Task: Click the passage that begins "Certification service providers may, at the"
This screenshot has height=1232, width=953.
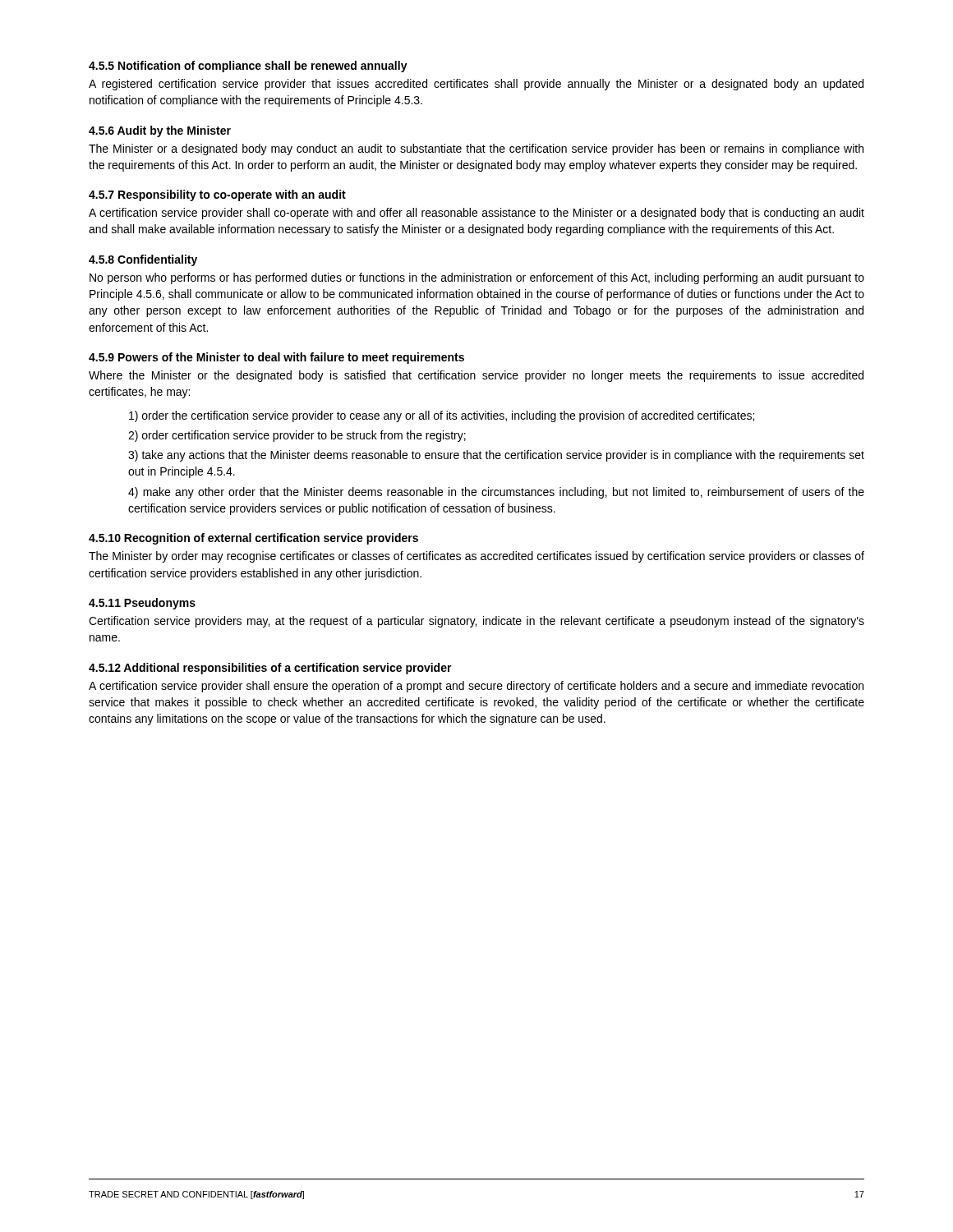Action: (476, 629)
